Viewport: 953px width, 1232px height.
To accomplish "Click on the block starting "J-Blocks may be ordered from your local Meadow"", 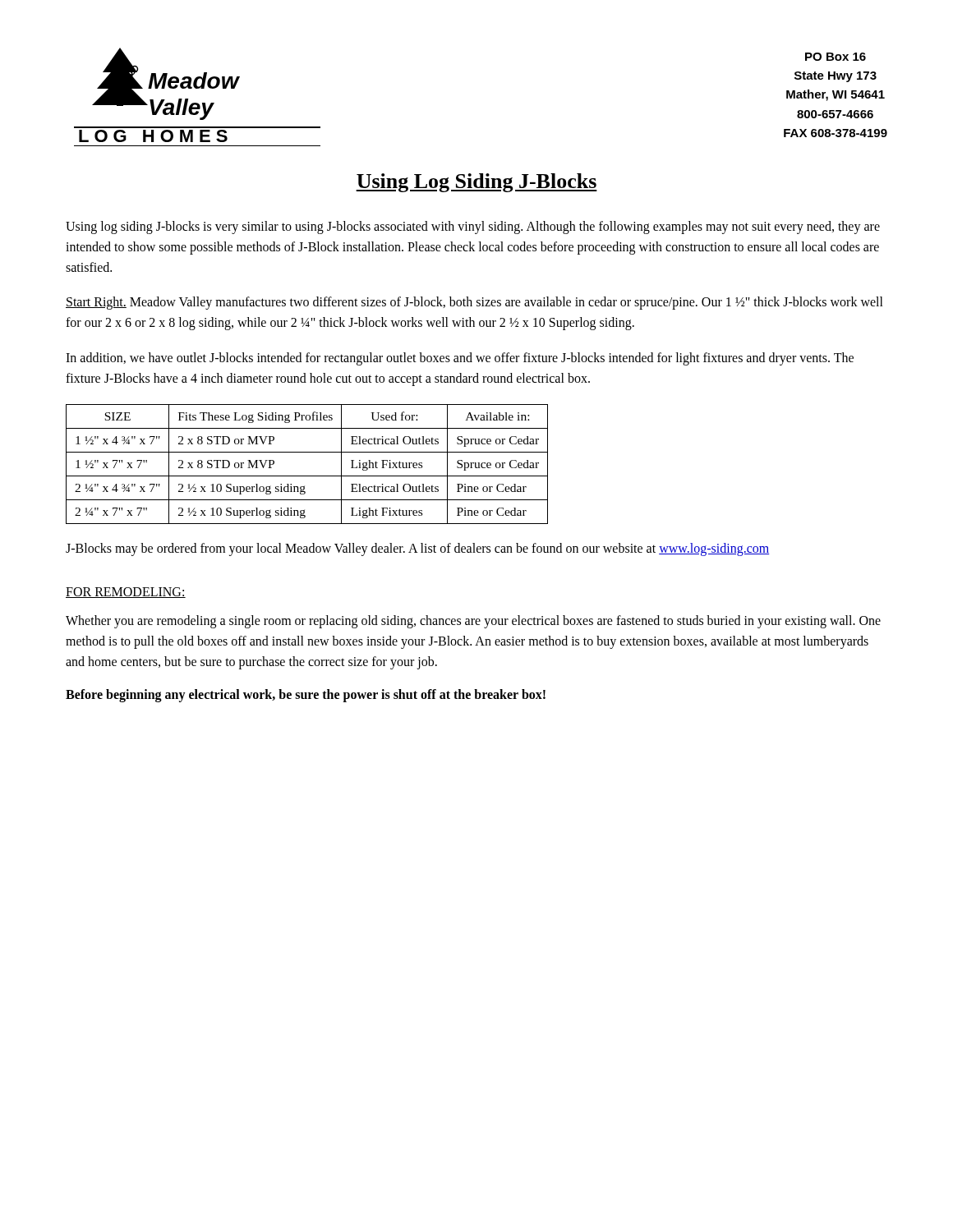I will pyautogui.click(x=417, y=548).
